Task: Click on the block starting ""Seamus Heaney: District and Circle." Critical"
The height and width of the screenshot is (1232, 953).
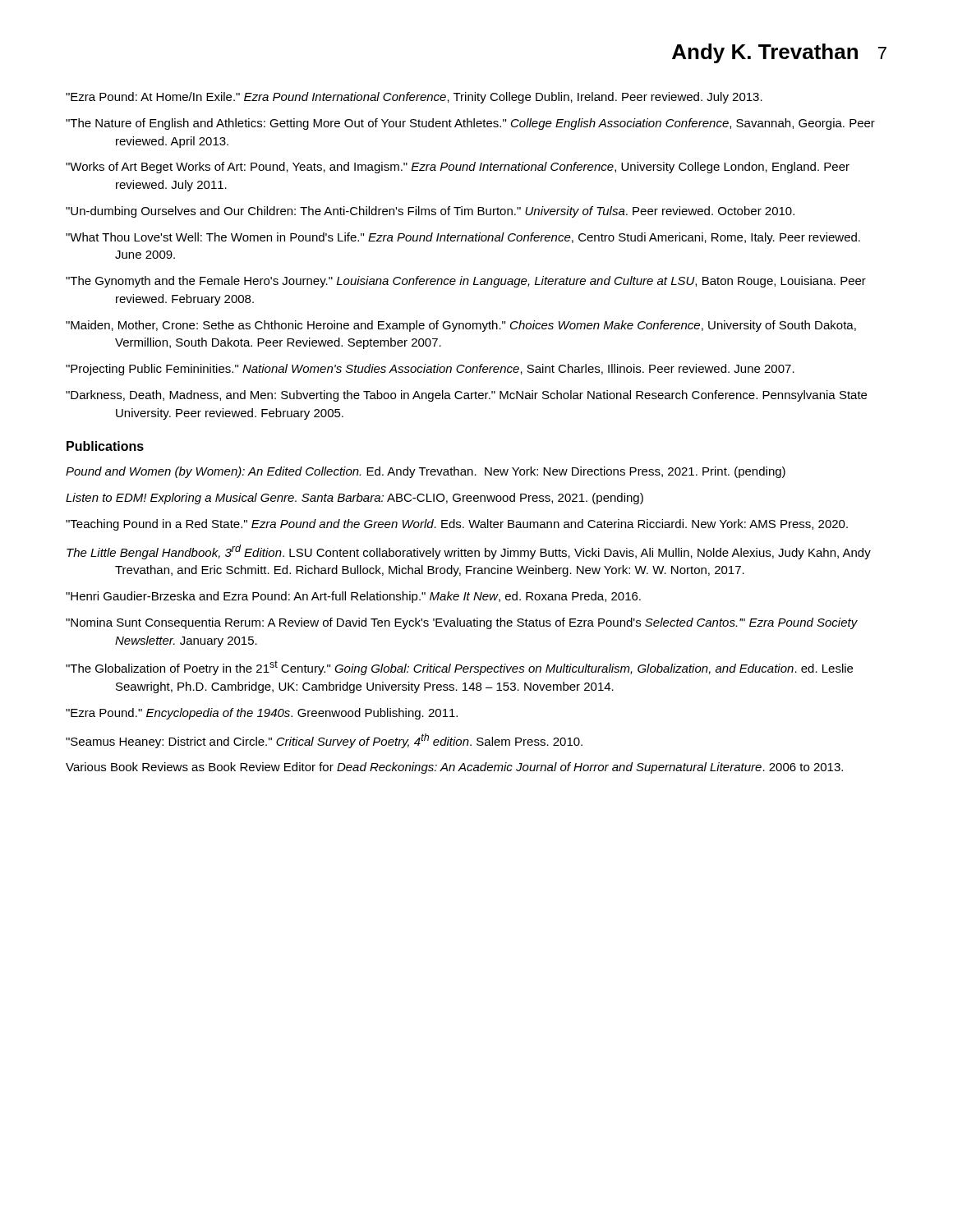Action: coord(325,740)
